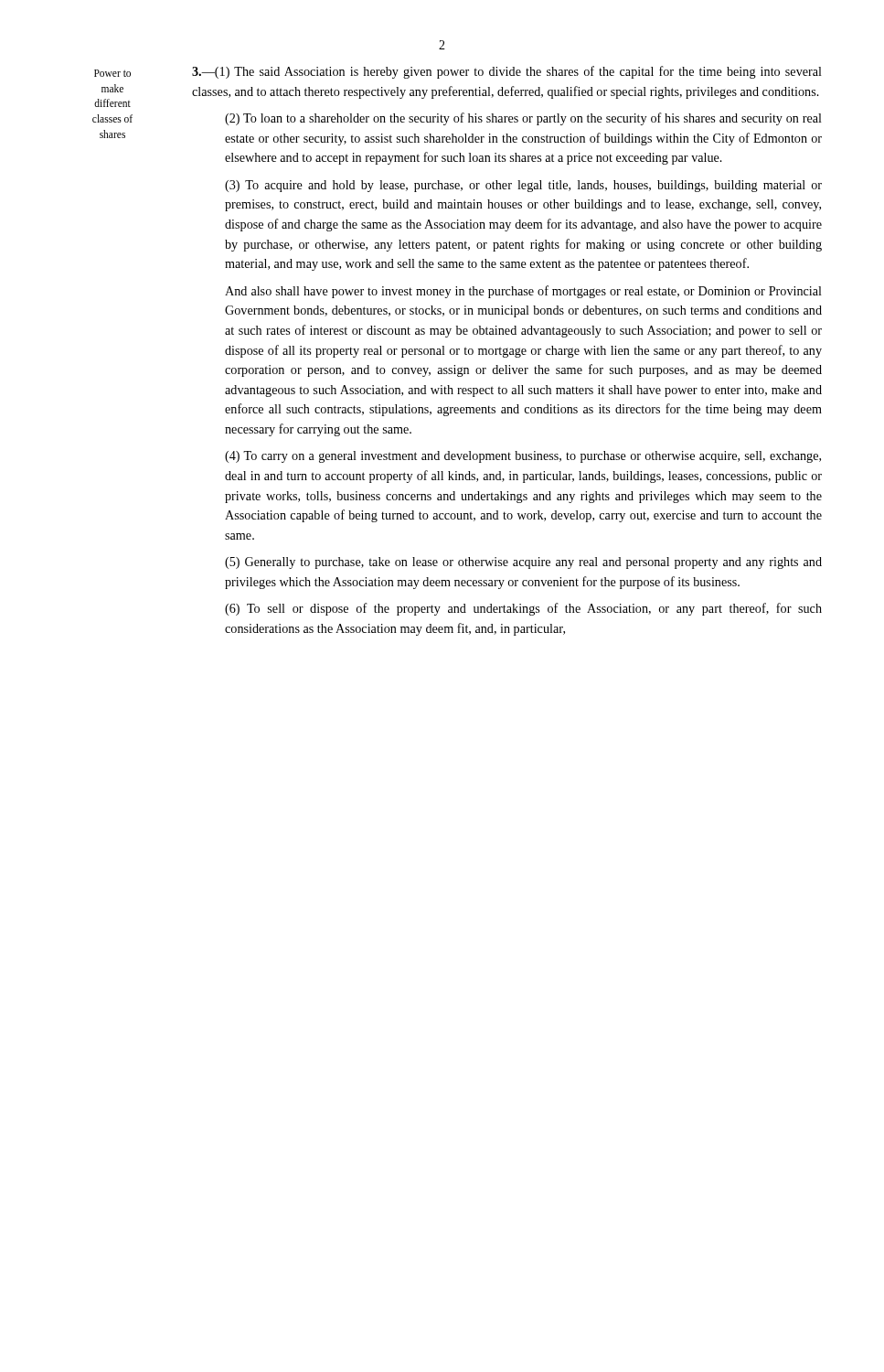The image size is (884, 1372).
Task: Find the text containing "Power tomakedifferentclasses ofshares"
Action: tap(112, 104)
